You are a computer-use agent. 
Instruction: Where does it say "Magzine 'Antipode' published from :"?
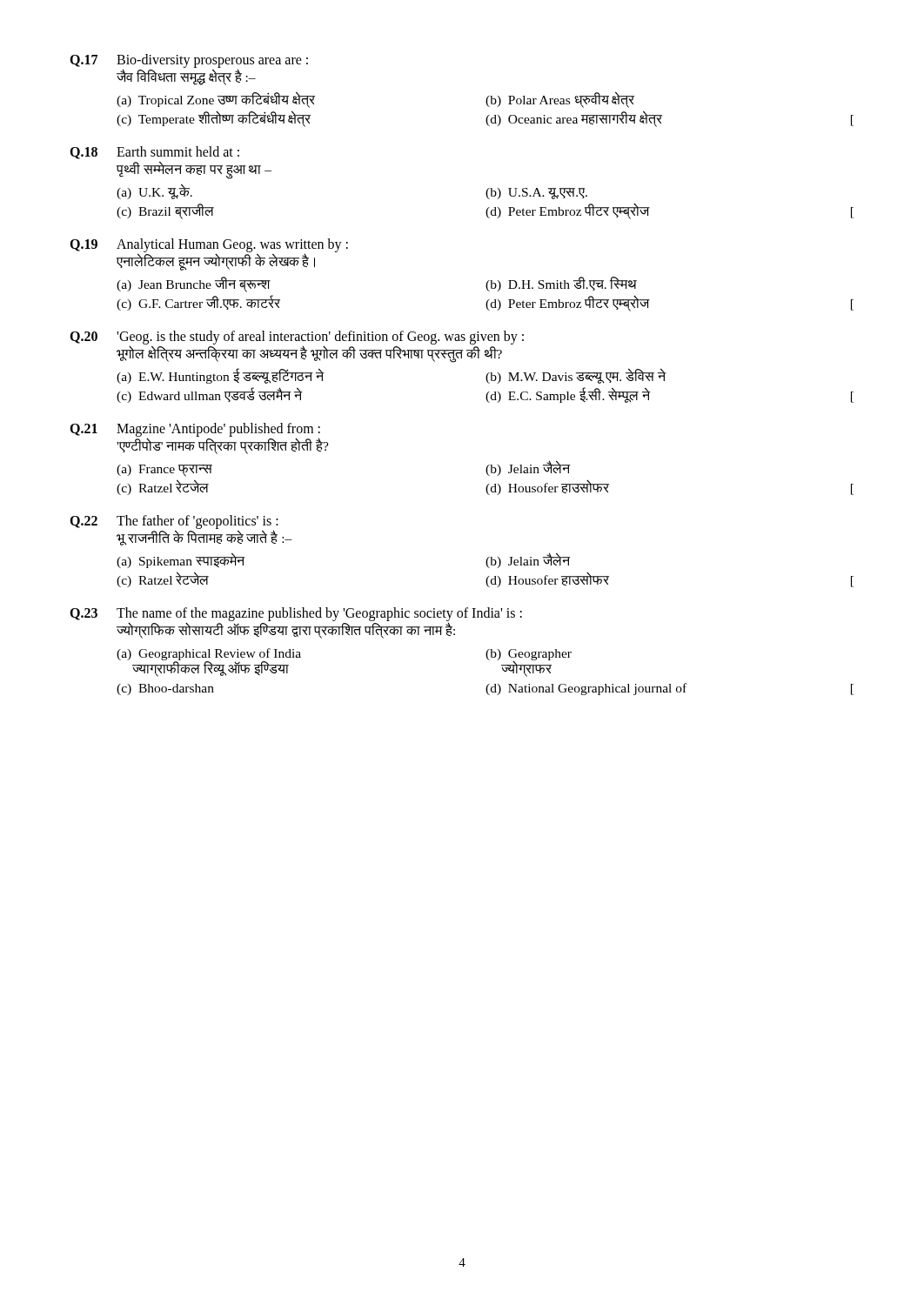pos(219,428)
